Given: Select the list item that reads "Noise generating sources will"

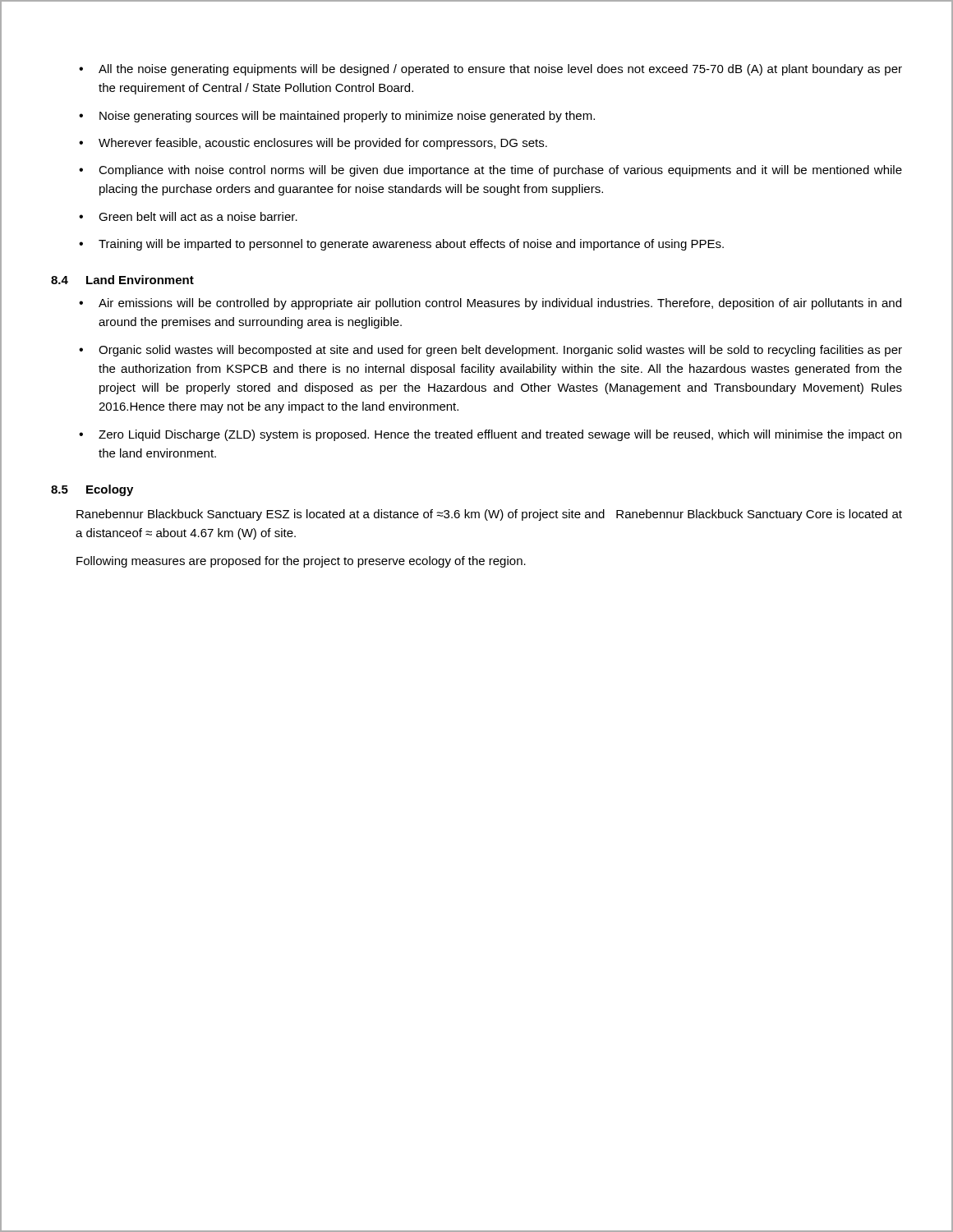Looking at the screenshot, I should 489,115.
